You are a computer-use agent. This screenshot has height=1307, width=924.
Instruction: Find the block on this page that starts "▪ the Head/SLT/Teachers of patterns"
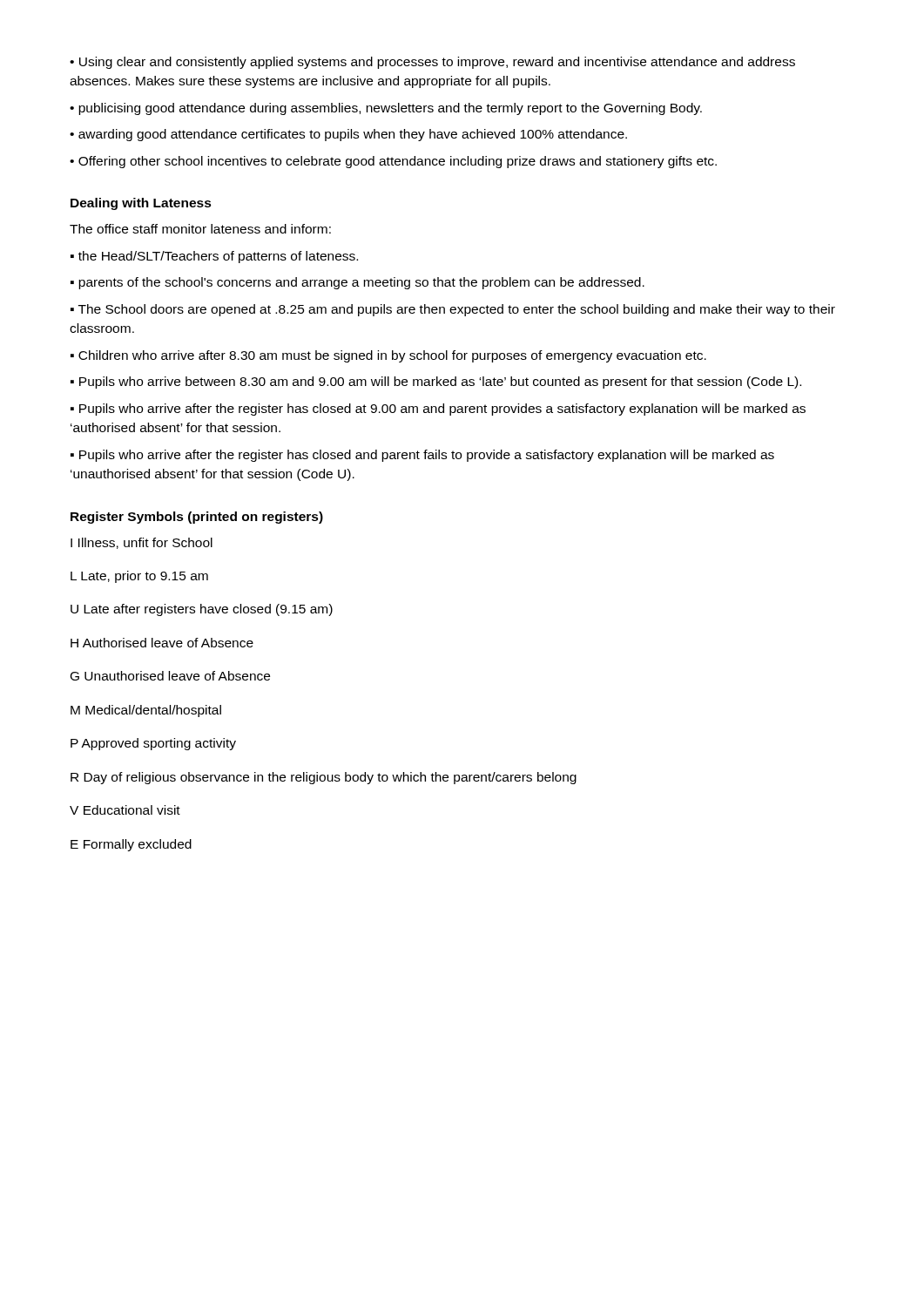[x=215, y=256]
